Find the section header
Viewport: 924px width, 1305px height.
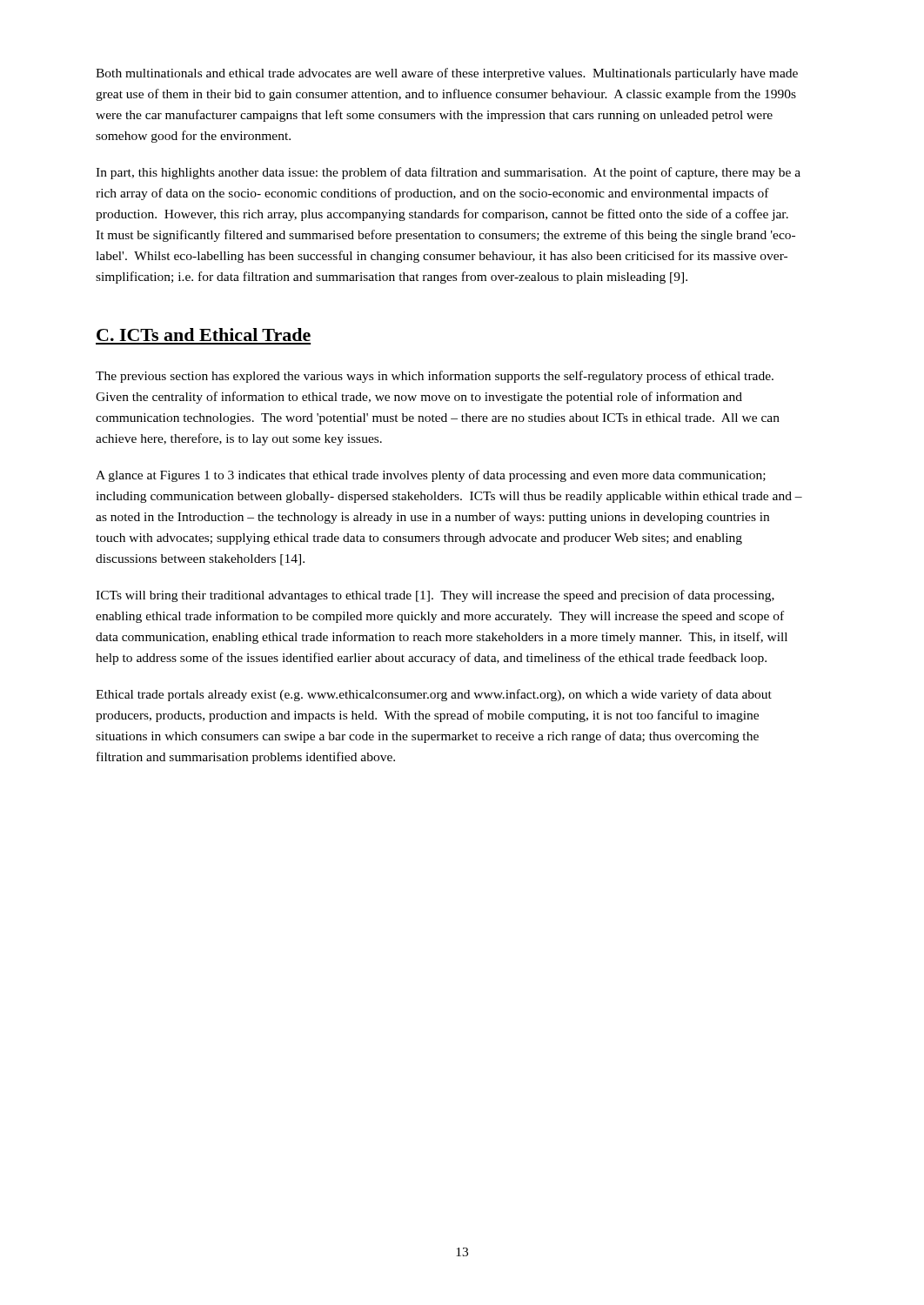203,335
